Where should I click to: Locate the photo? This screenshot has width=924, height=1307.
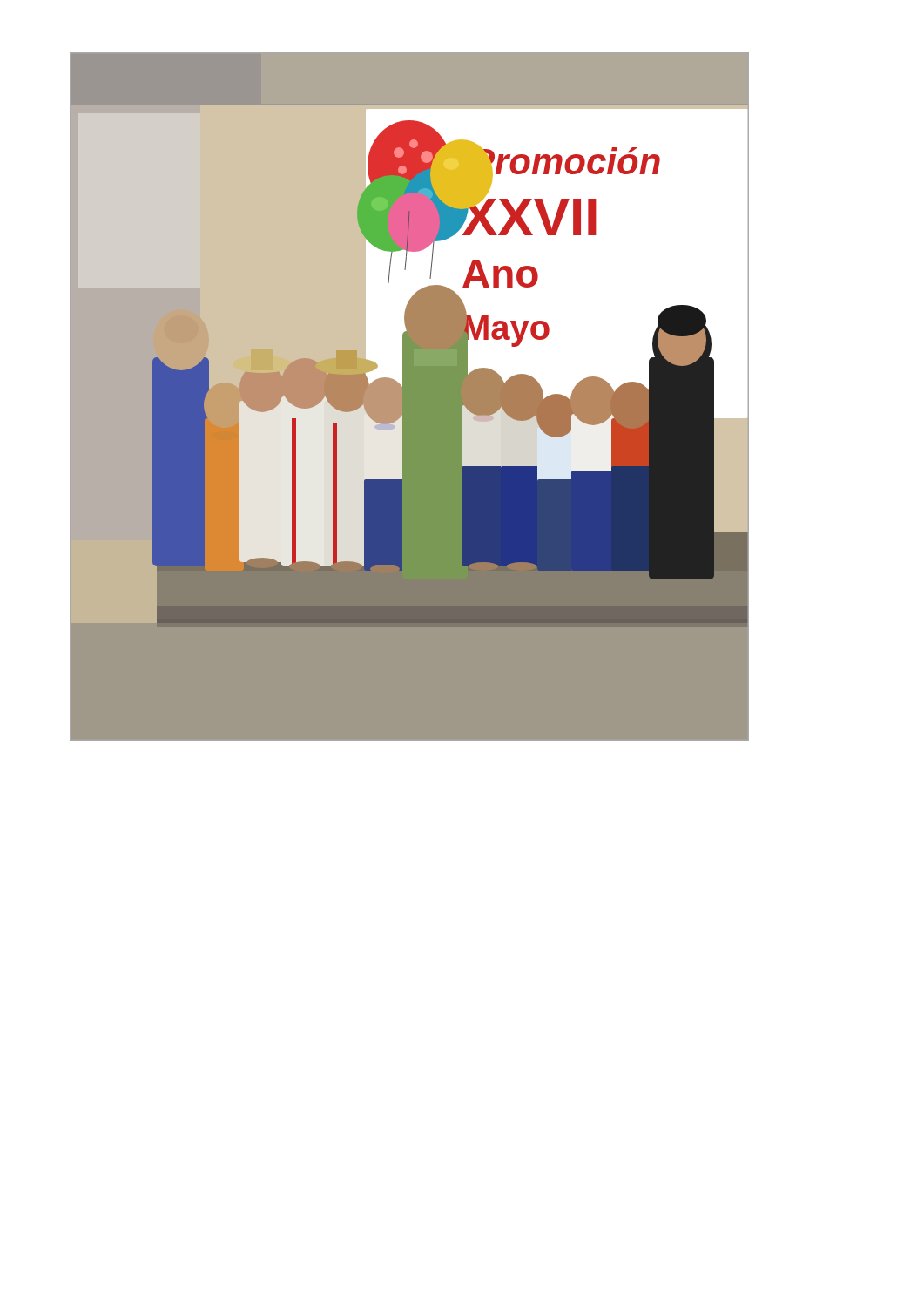click(409, 396)
